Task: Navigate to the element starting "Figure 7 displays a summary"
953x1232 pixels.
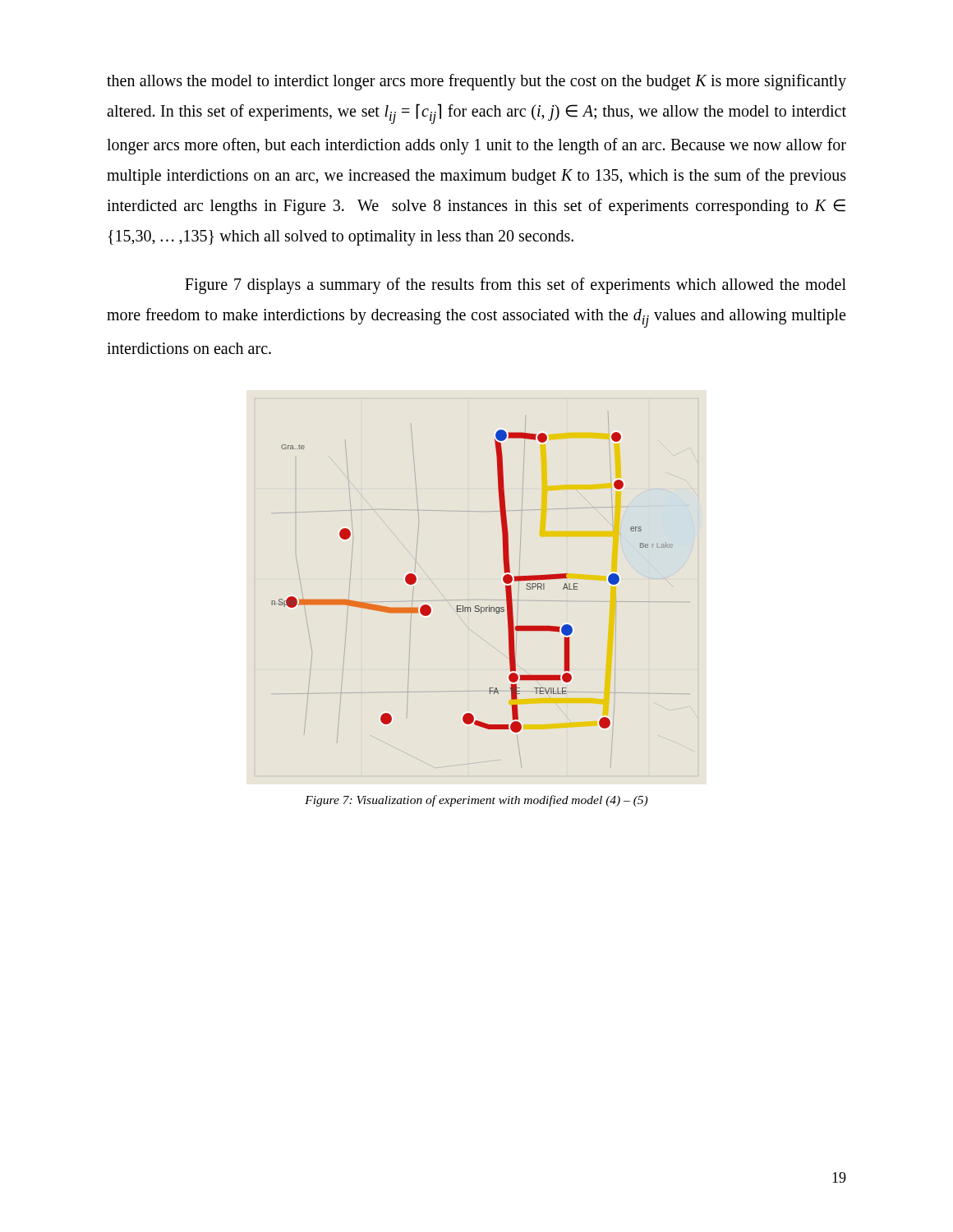Action: 476,316
